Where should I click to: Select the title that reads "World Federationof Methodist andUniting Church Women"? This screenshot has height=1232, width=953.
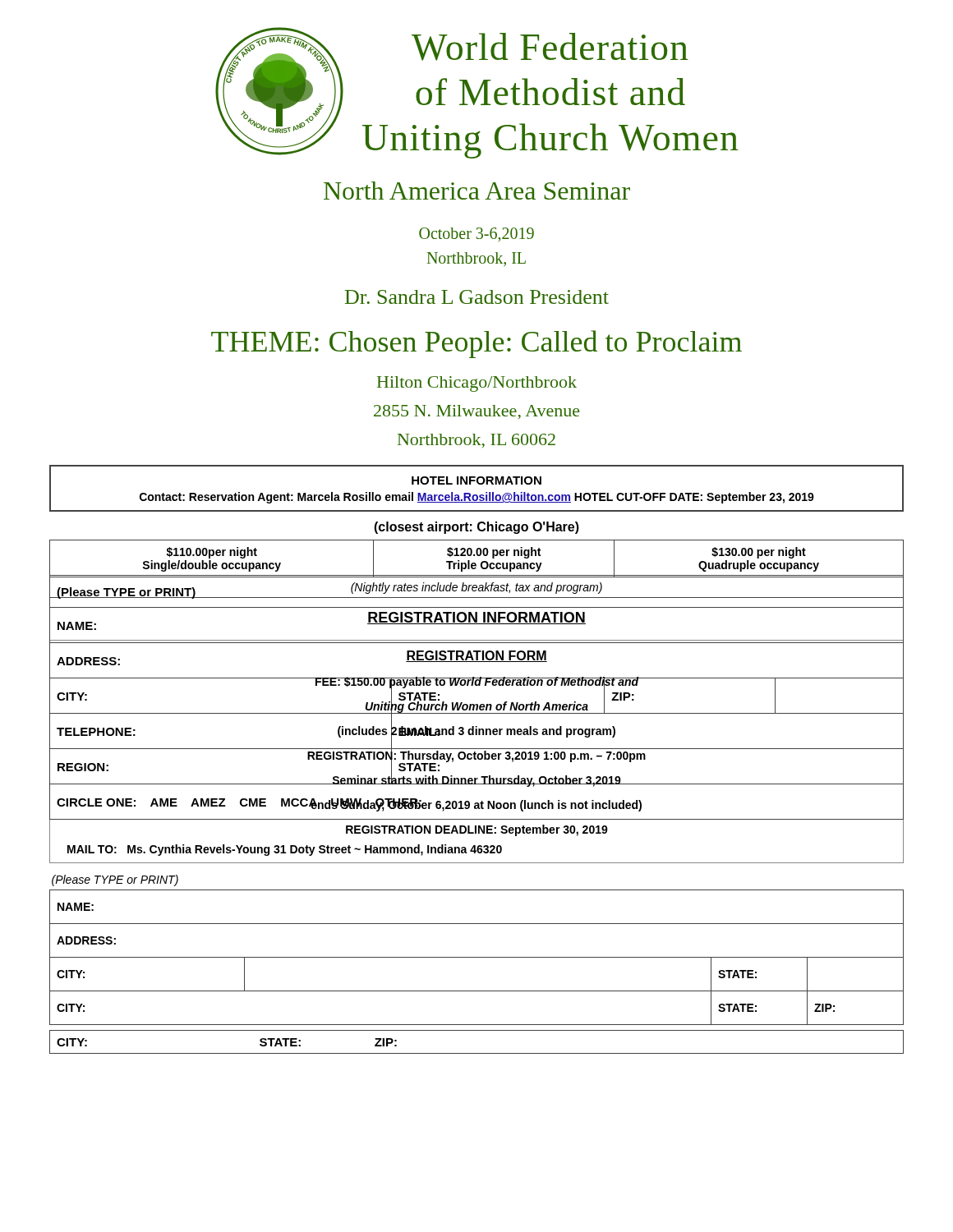coord(550,93)
